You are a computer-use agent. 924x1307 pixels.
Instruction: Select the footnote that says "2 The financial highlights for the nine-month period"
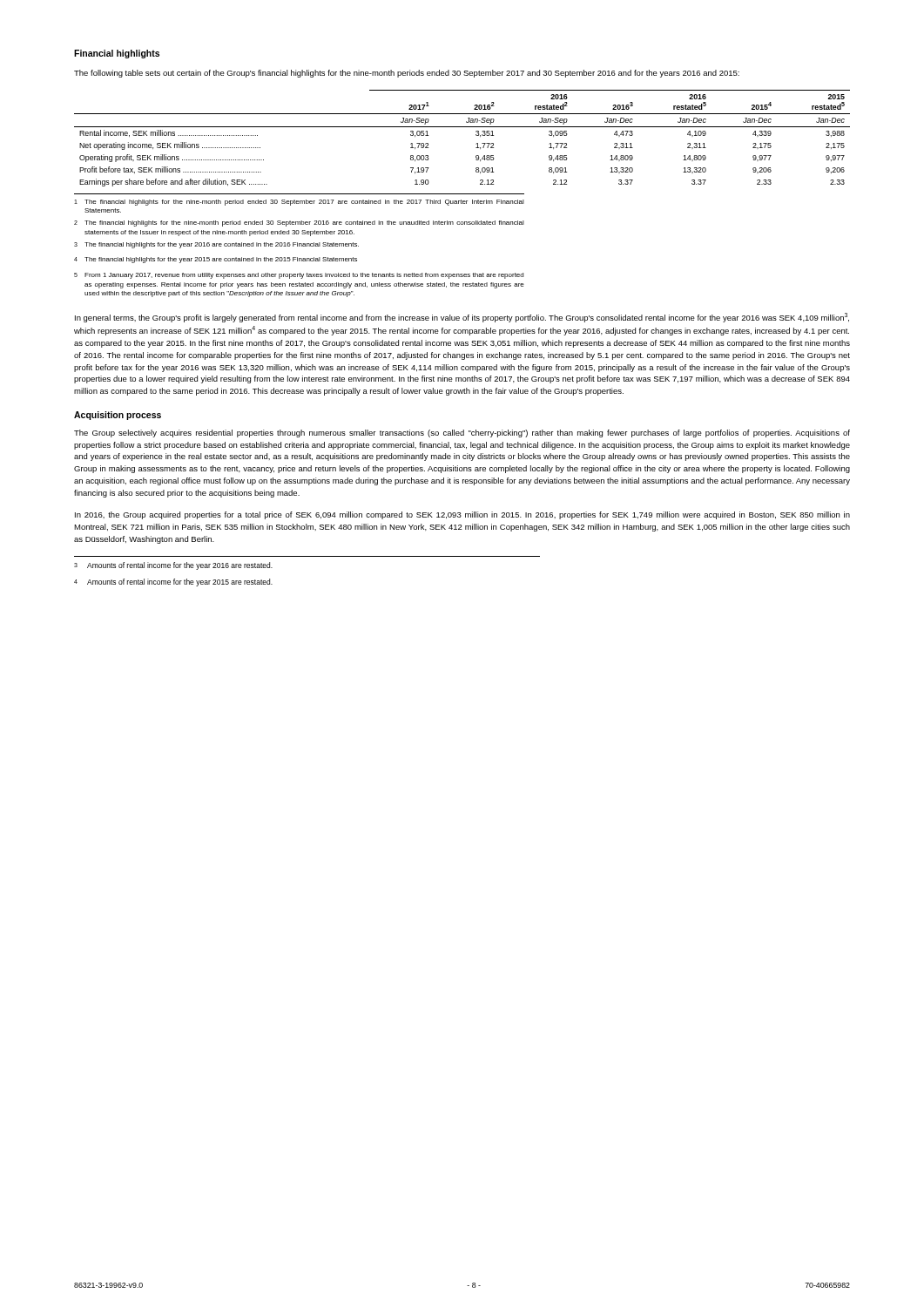[x=299, y=228]
